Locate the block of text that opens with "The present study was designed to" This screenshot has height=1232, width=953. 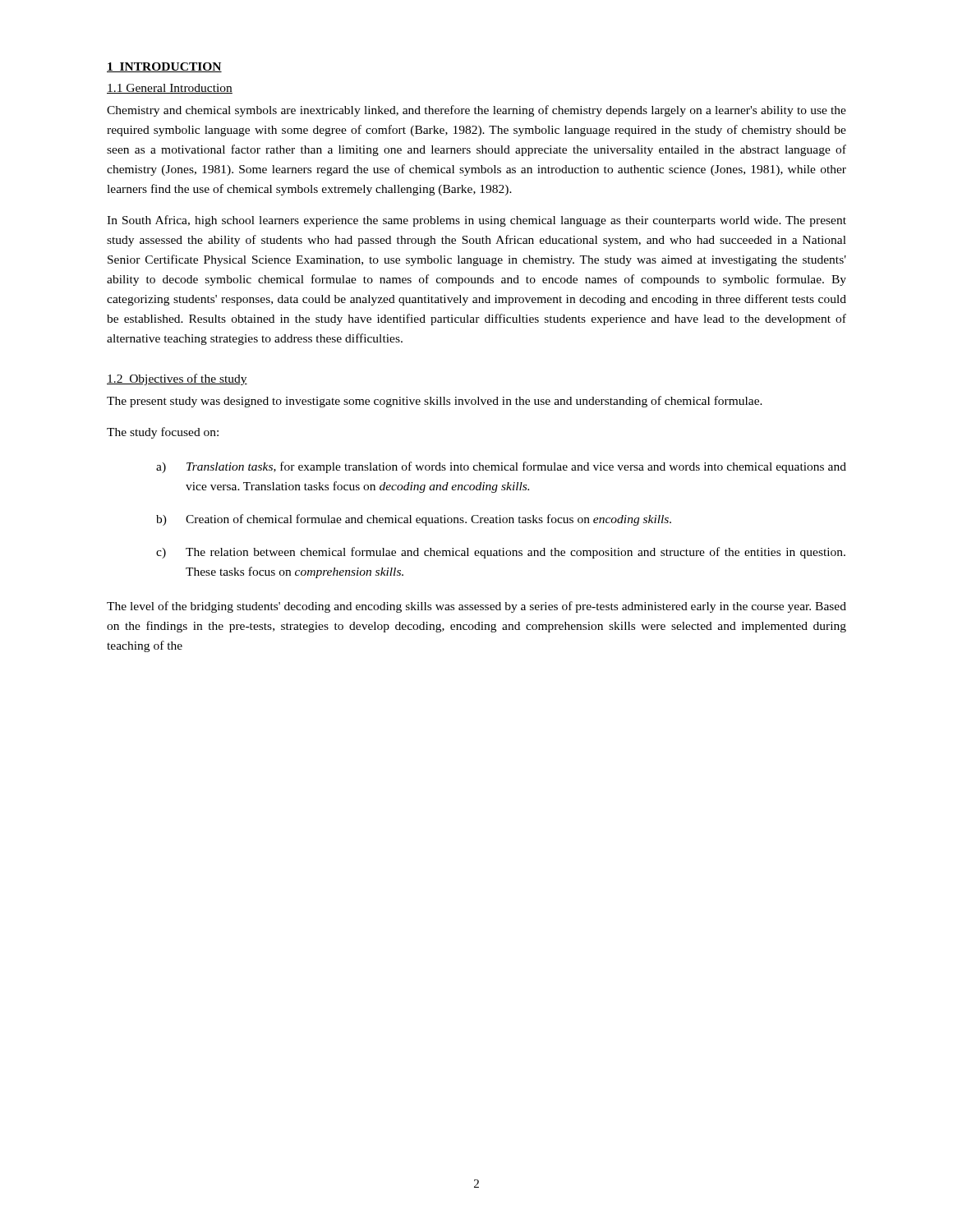pos(476,401)
